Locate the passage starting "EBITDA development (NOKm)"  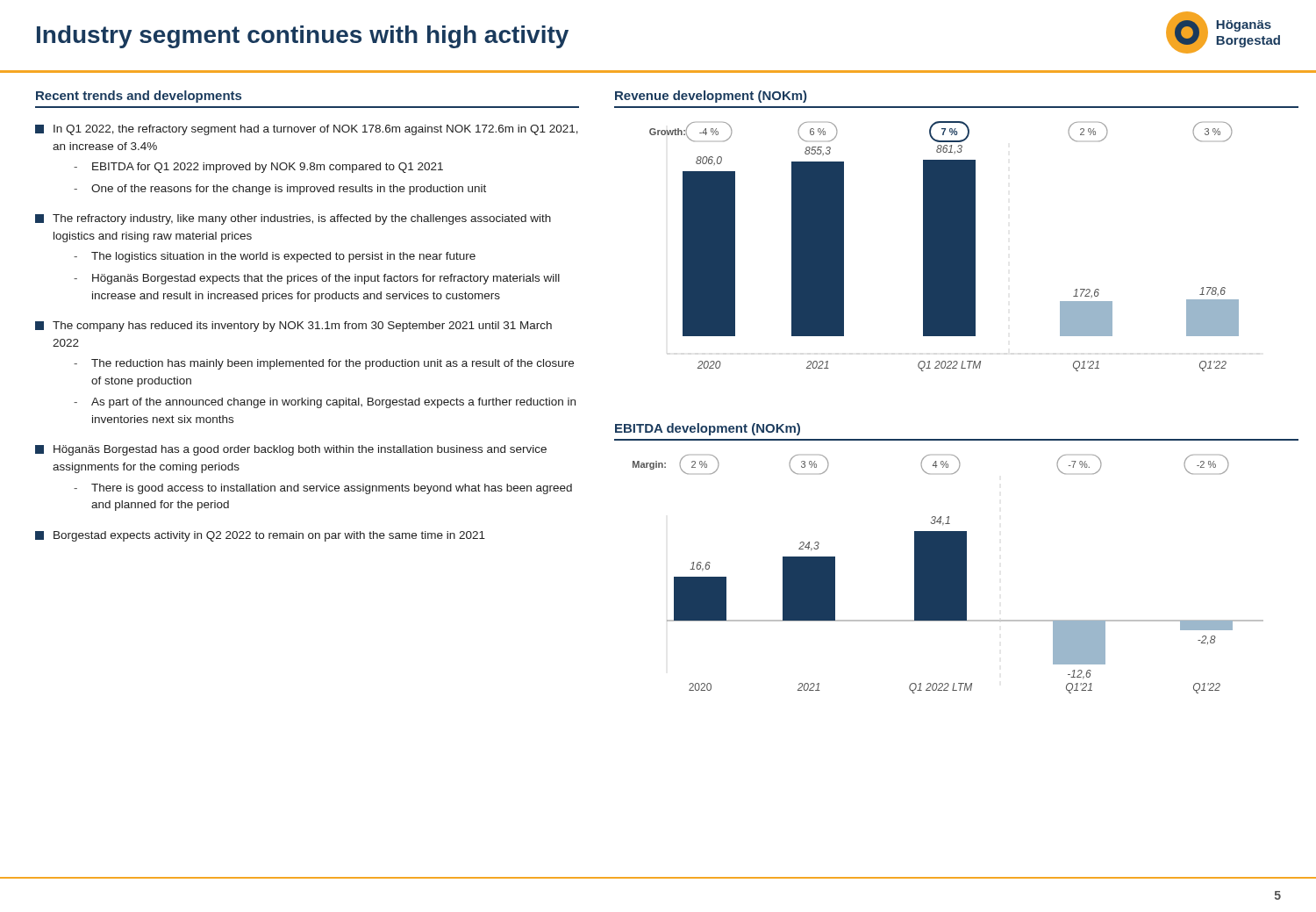(x=707, y=428)
